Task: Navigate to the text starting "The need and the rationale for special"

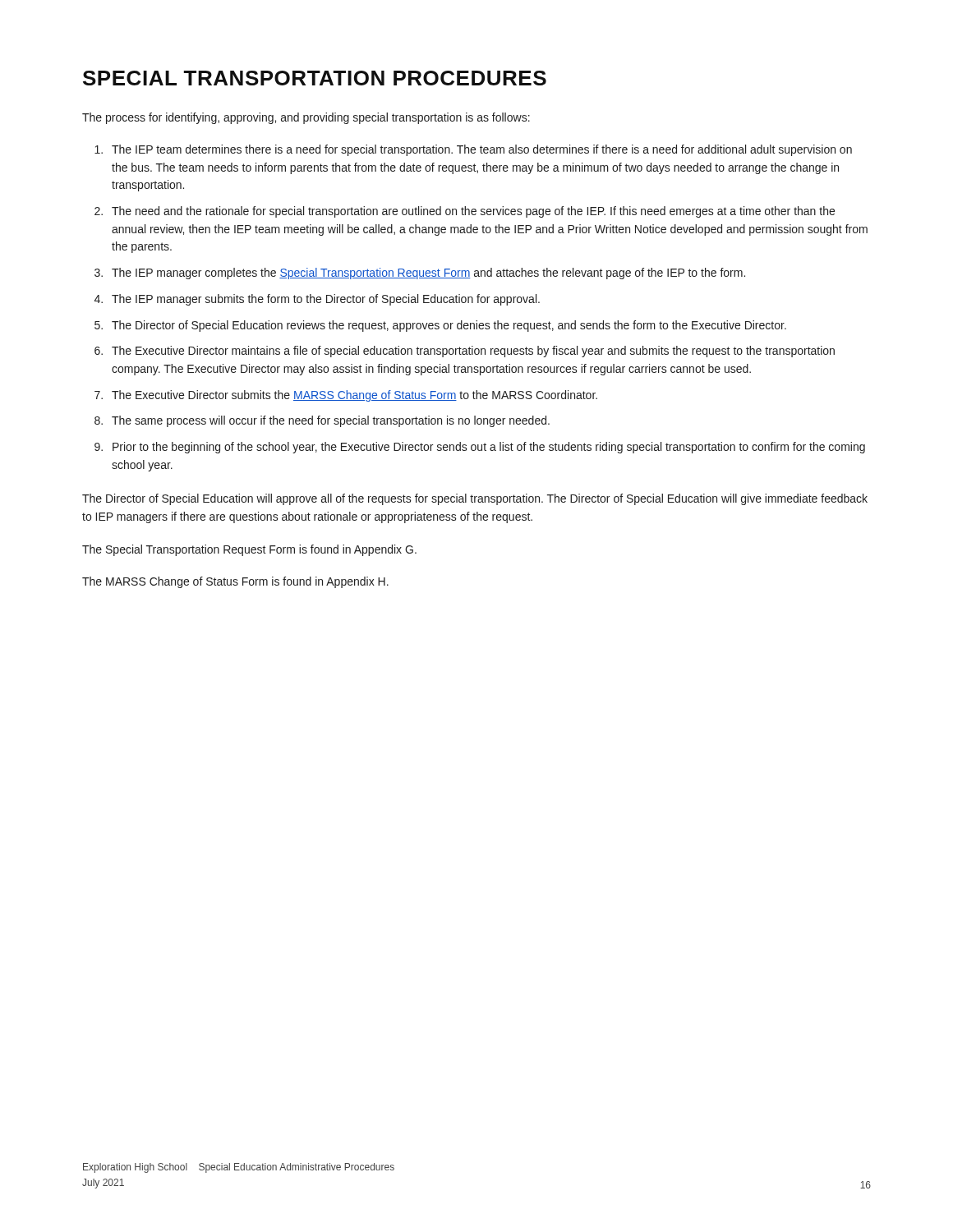Action: pos(490,229)
